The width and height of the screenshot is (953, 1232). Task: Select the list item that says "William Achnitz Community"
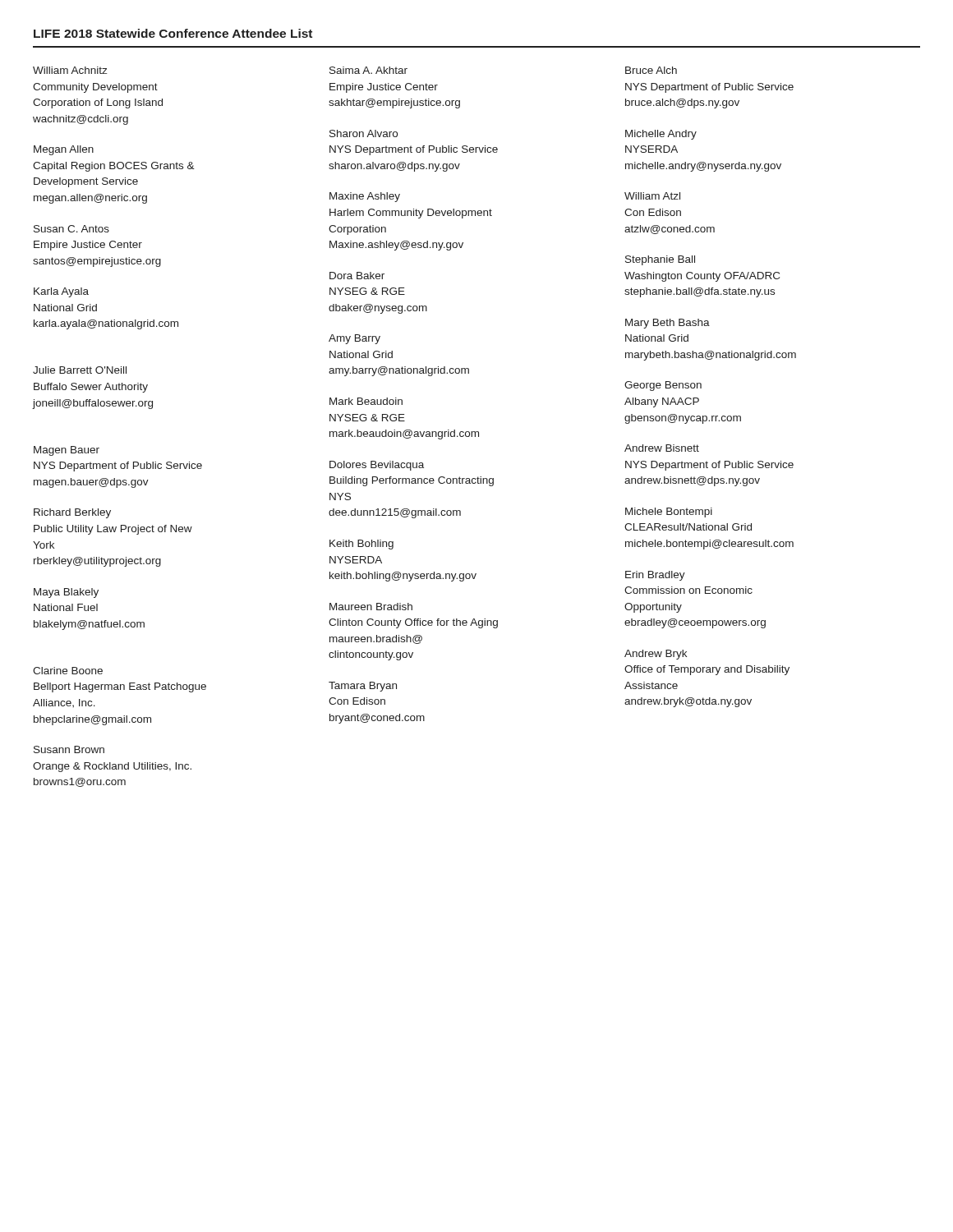[98, 94]
